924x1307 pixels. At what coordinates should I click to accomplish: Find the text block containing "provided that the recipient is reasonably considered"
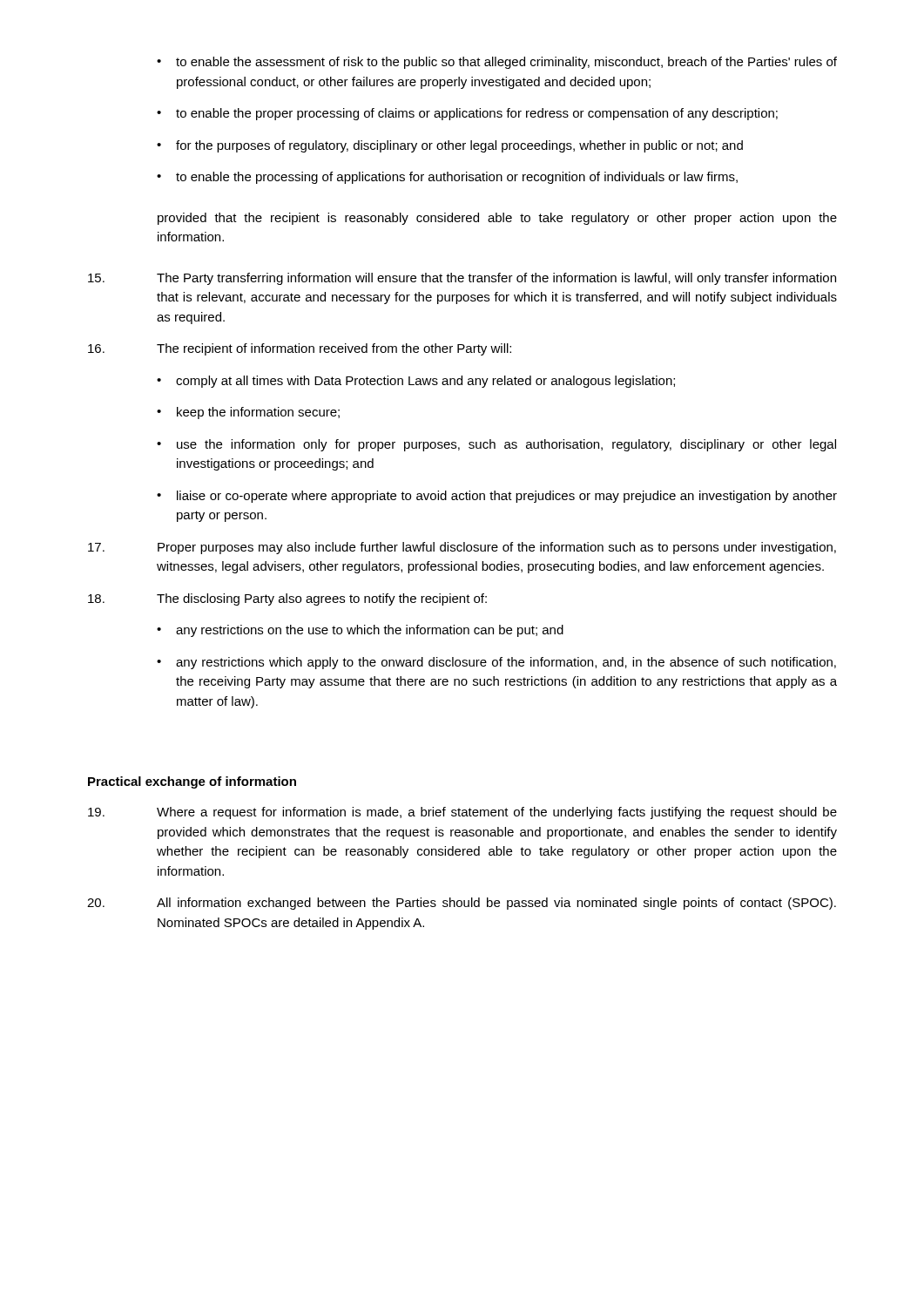[497, 227]
